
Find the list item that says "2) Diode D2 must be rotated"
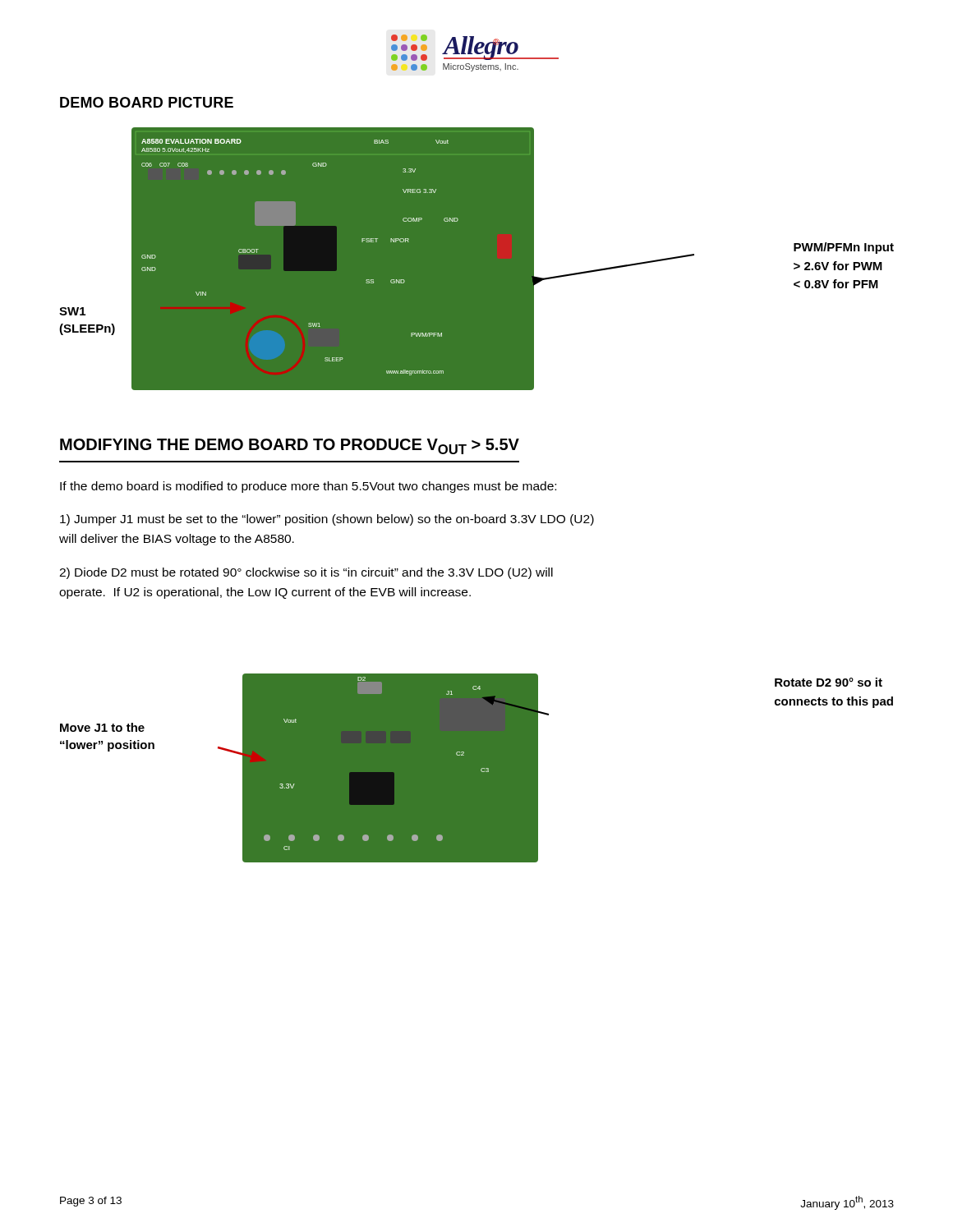(306, 582)
